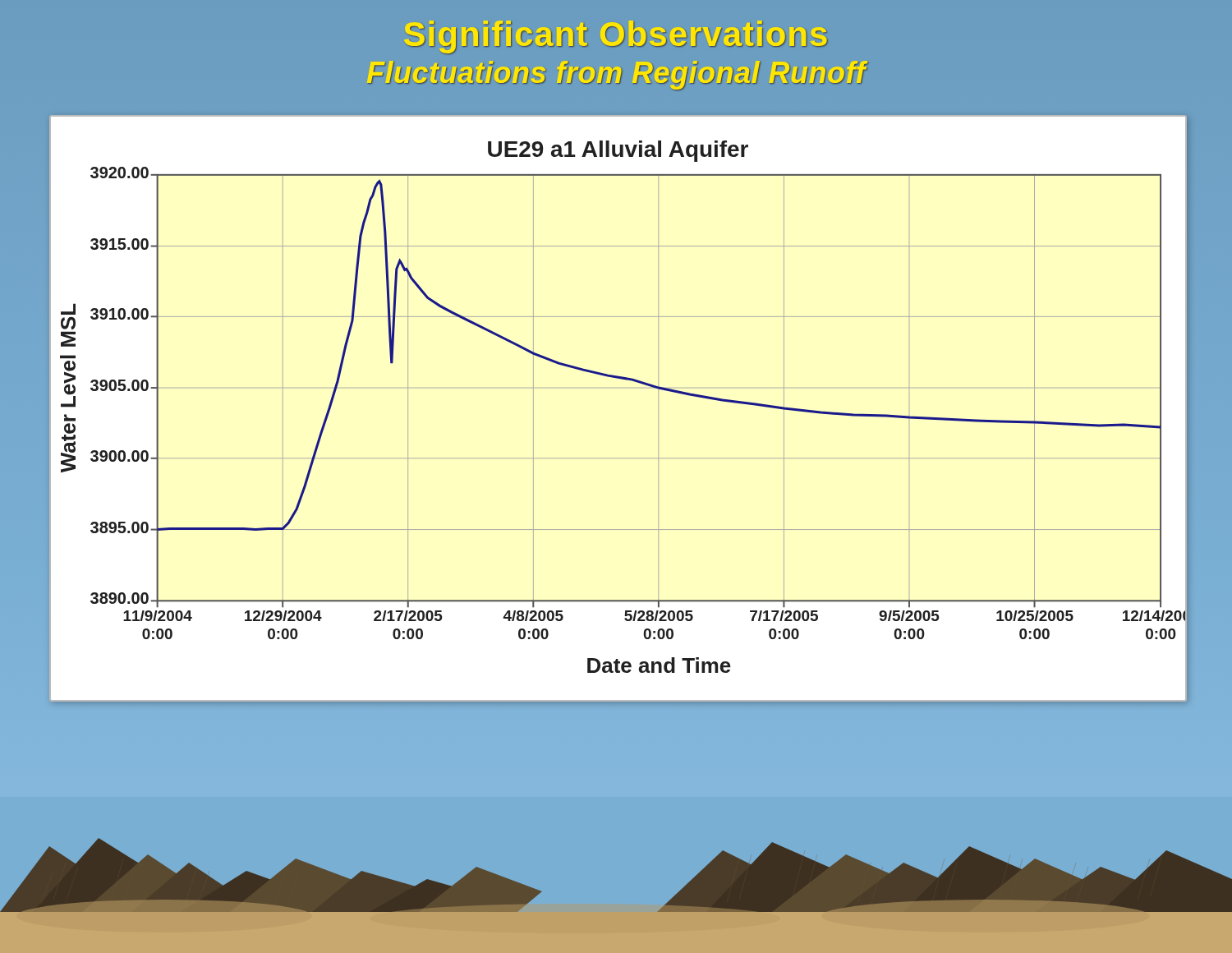1232x953 pixels.
Task: Locate the illustration
Action: 616,875
